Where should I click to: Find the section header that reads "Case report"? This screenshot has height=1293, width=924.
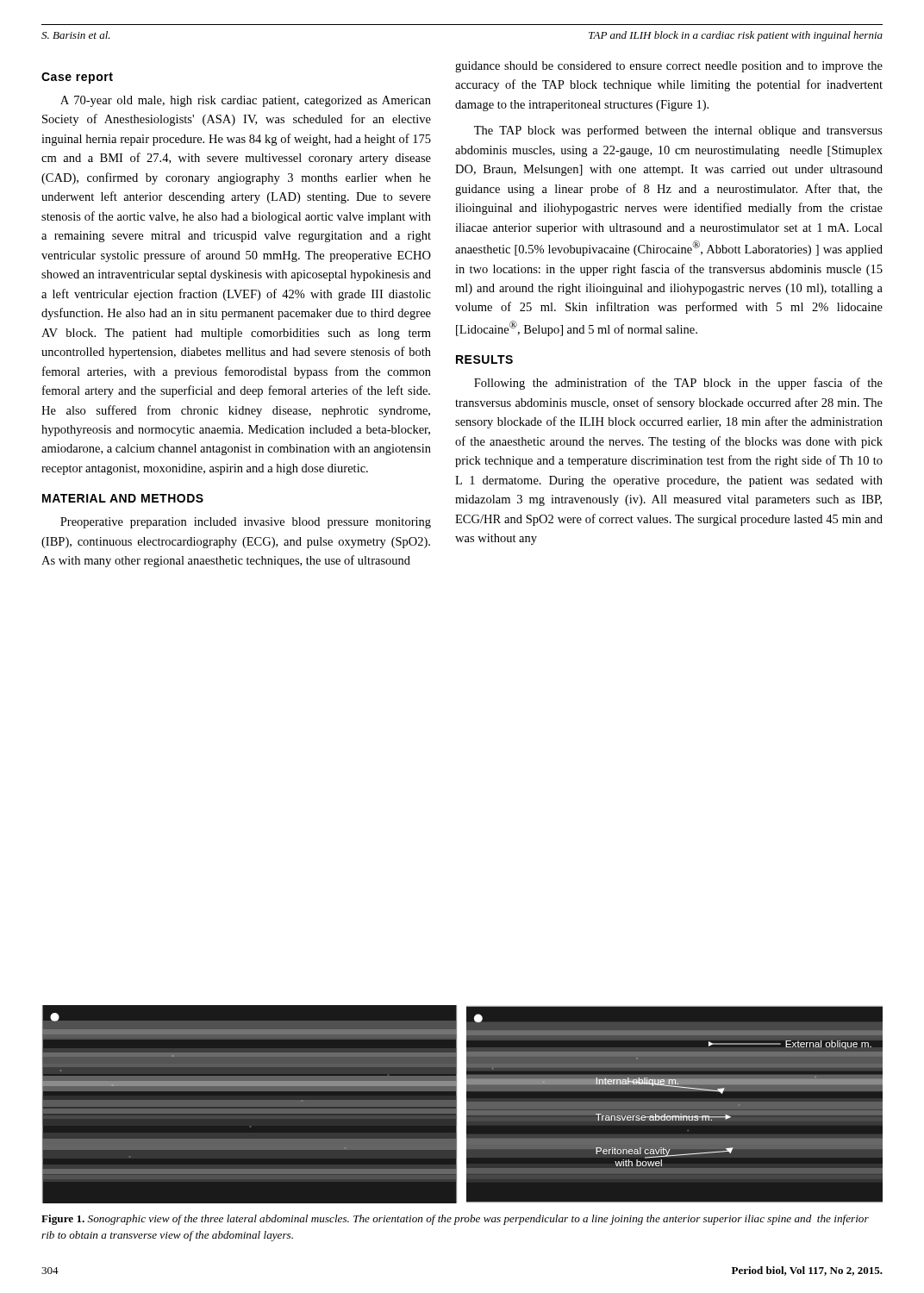(77, 77)
